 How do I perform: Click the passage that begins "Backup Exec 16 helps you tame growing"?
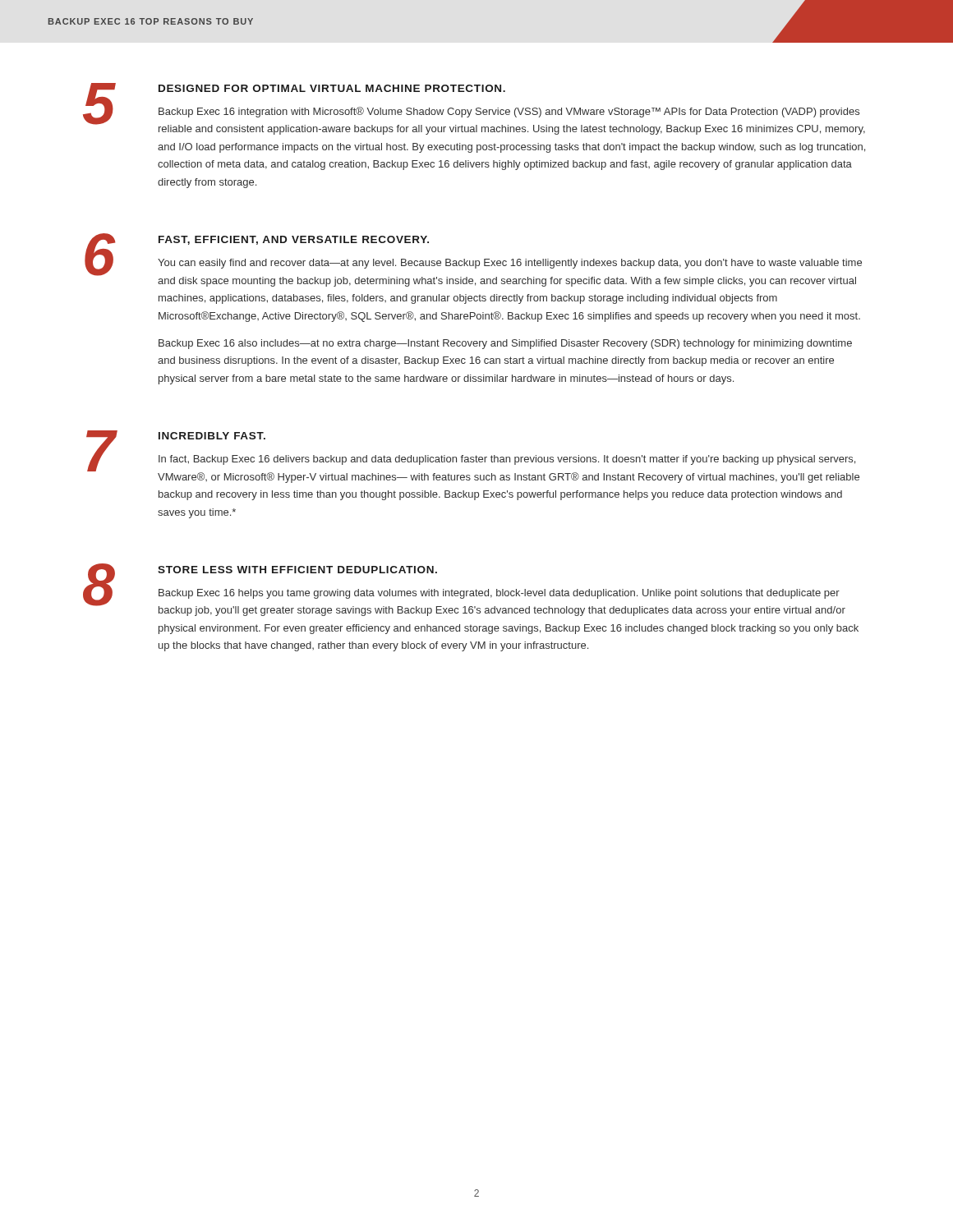tap(508, 619)
